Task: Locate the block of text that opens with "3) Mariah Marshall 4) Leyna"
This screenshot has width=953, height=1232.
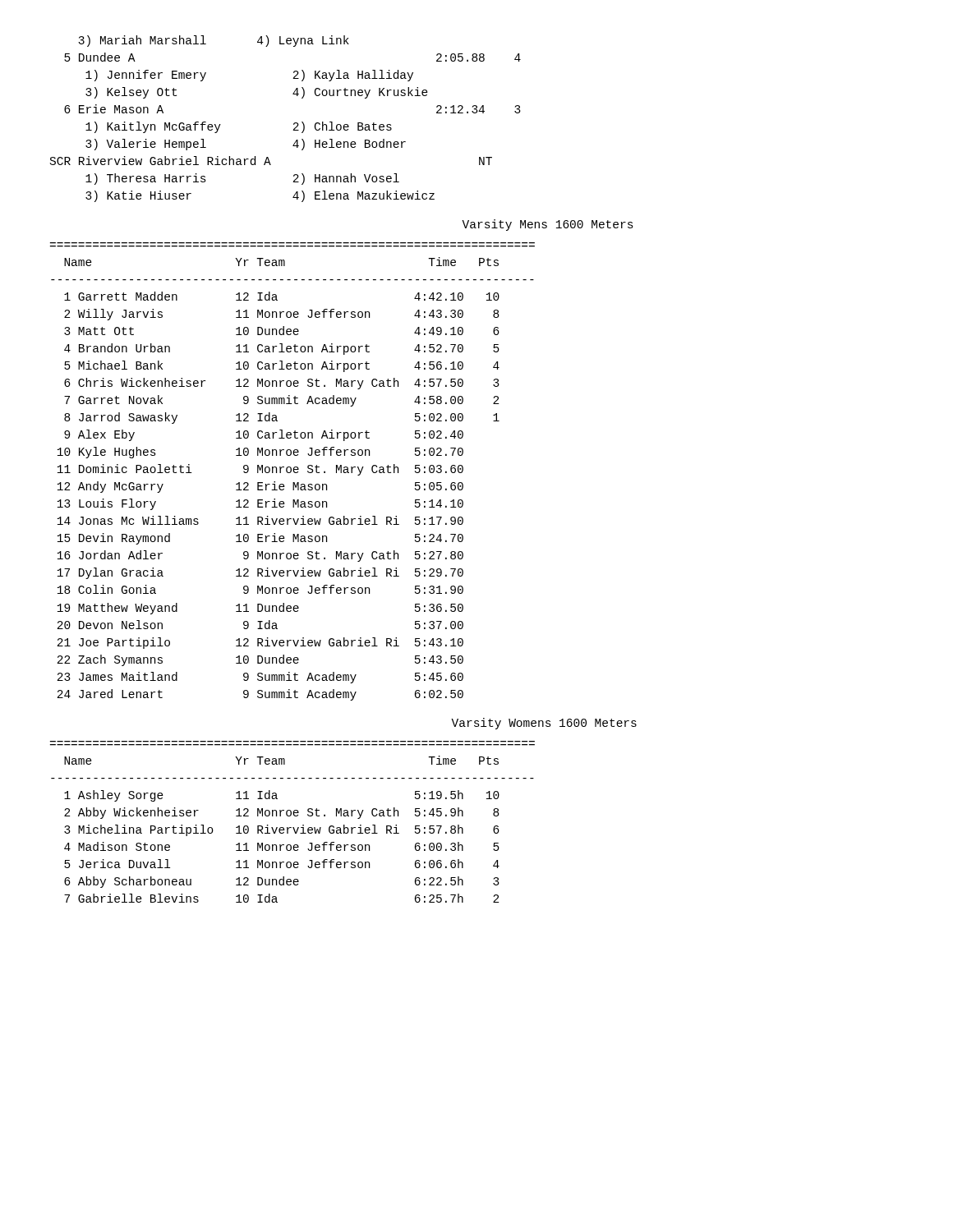Action: pyautogui.click(x=476, y=42)
